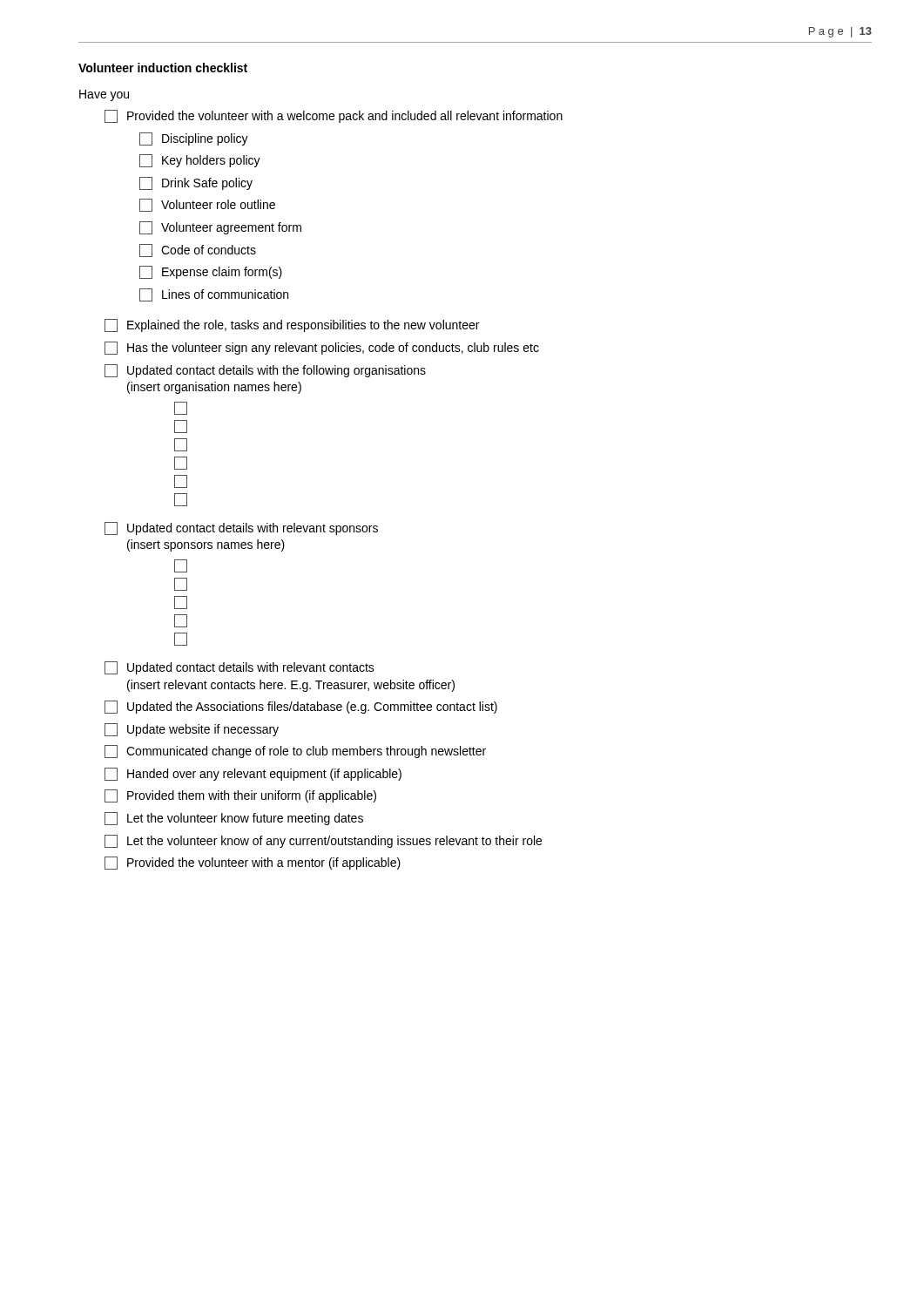Locate the text block starting "Let the volunteer know future meeting dates"
The width and height of the screenshot is (924, 1307).
[234, 819]
